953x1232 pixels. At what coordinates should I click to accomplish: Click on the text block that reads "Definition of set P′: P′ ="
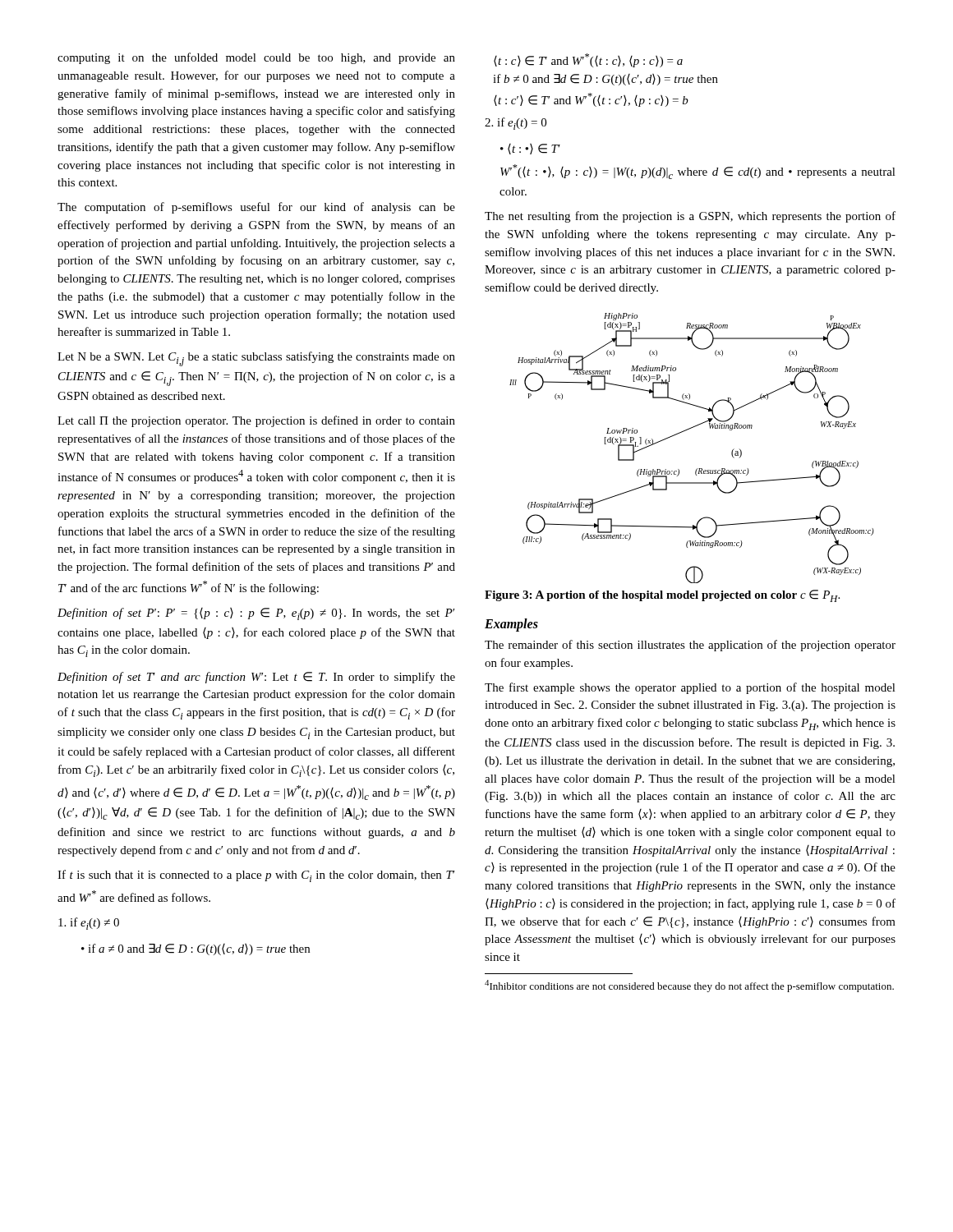click(x=256, y=633)
